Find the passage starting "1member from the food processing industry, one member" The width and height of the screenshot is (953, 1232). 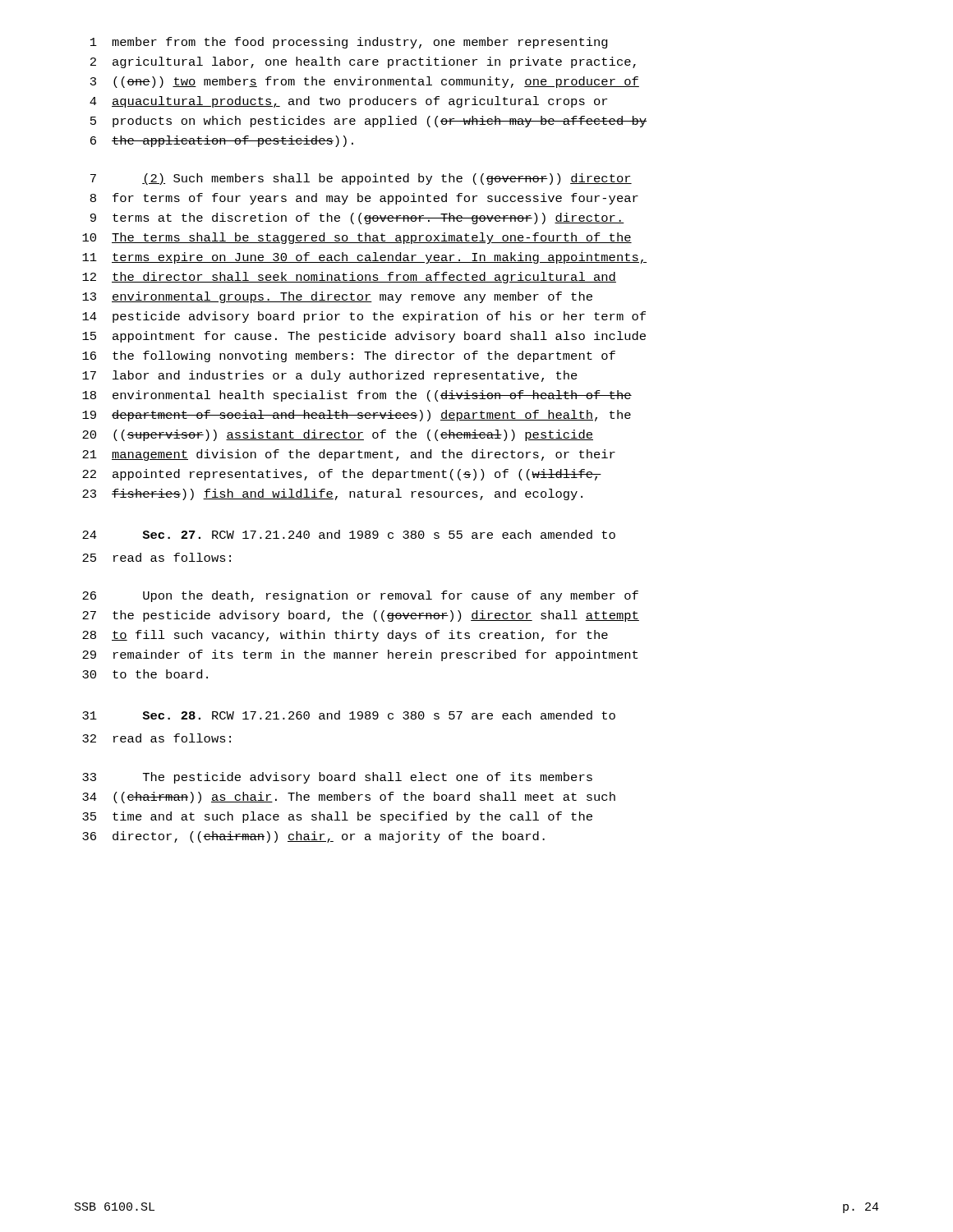pyautogui.click(x=476, y=92)
